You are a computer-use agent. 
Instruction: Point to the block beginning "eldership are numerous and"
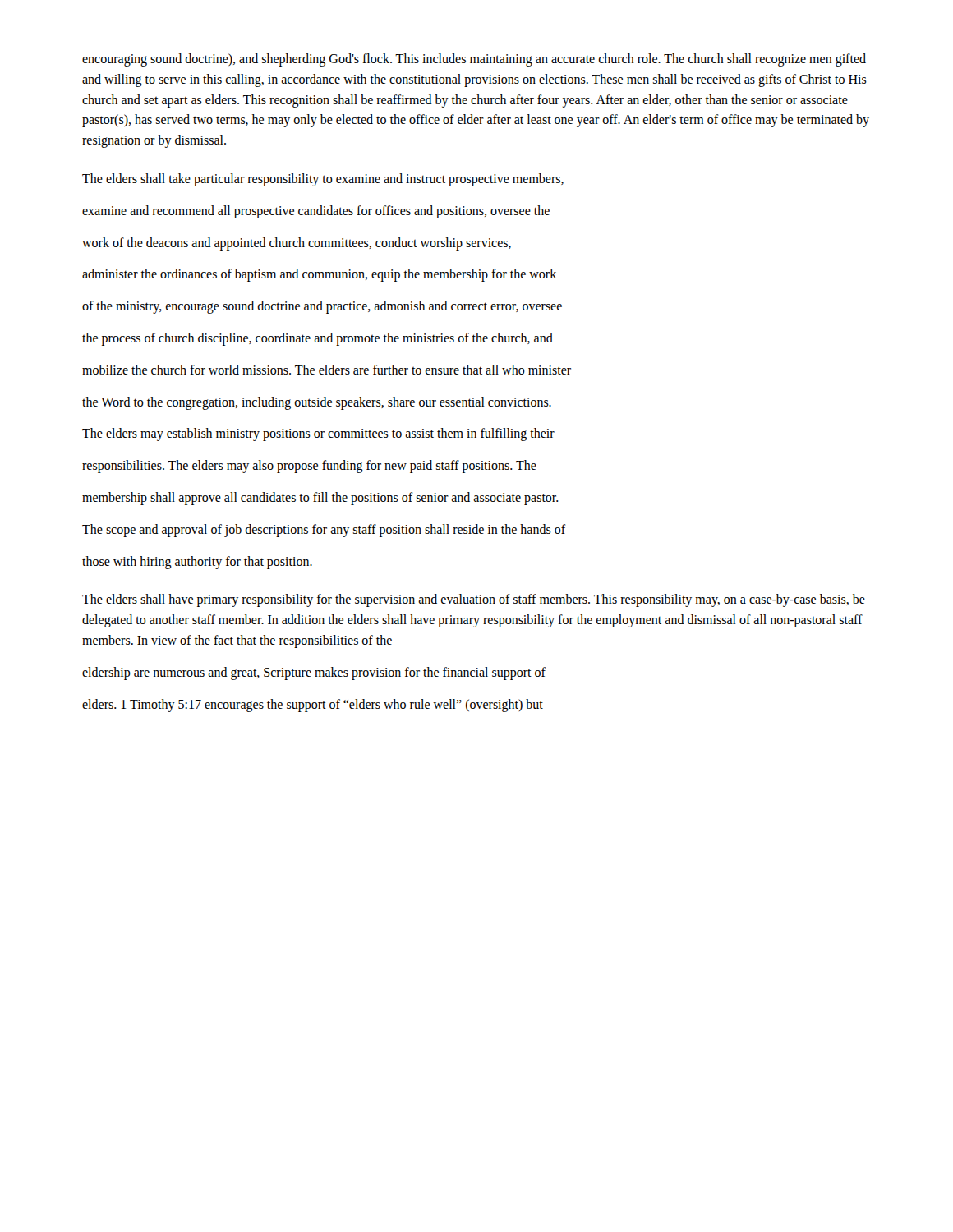[314, 672]
